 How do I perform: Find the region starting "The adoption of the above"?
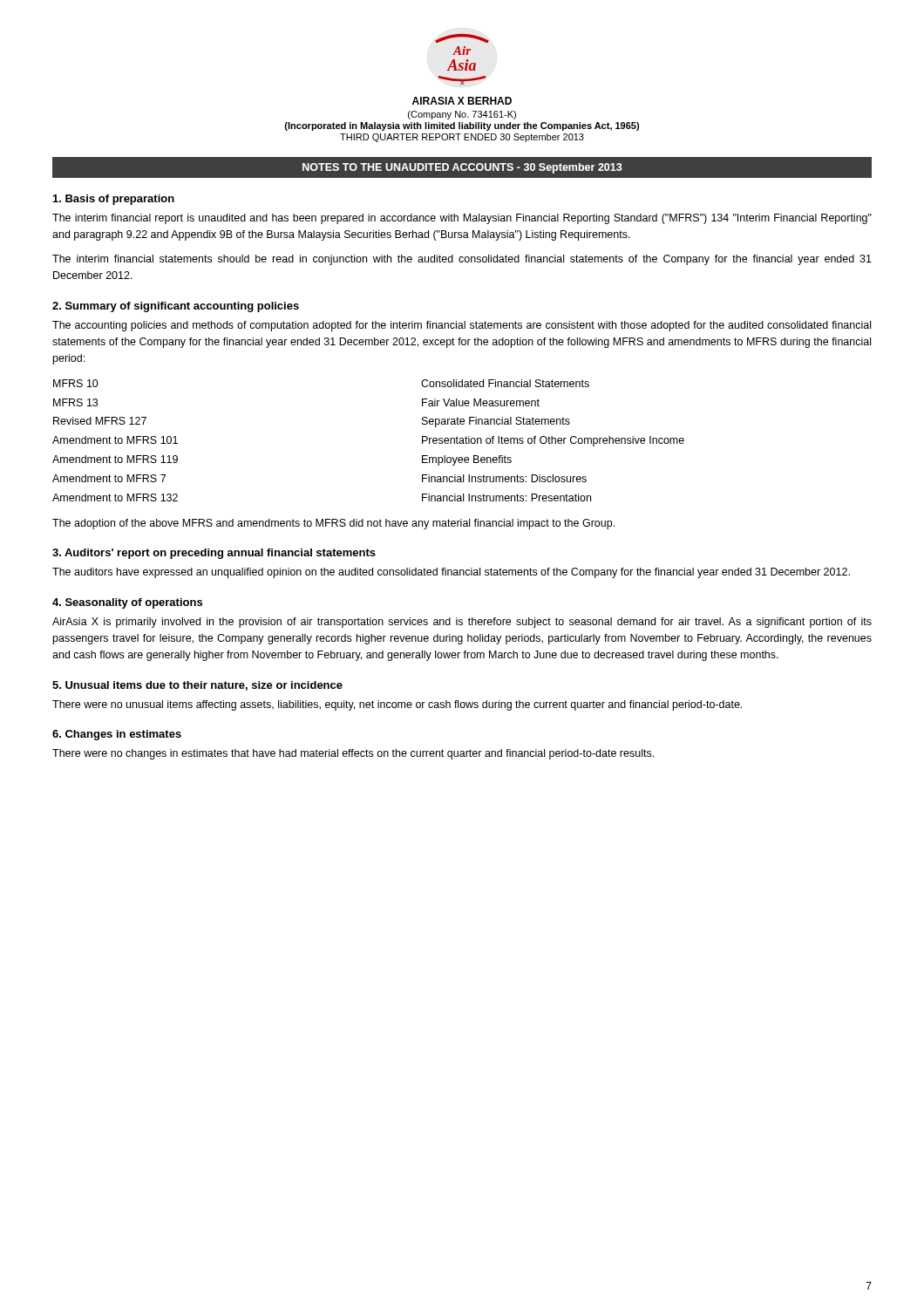[x=334, y=523]
